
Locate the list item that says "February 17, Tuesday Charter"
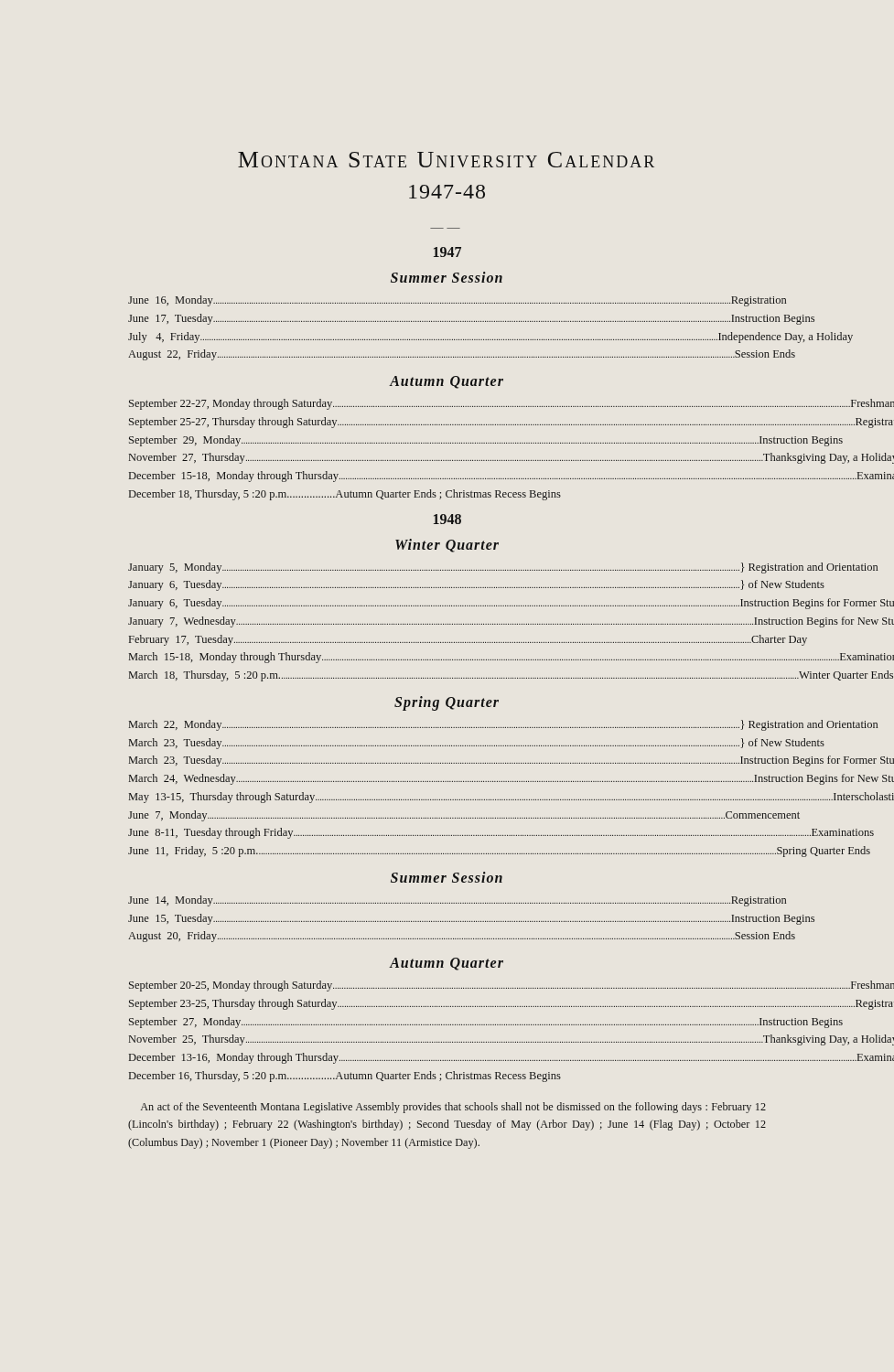[x=468, y=640]
